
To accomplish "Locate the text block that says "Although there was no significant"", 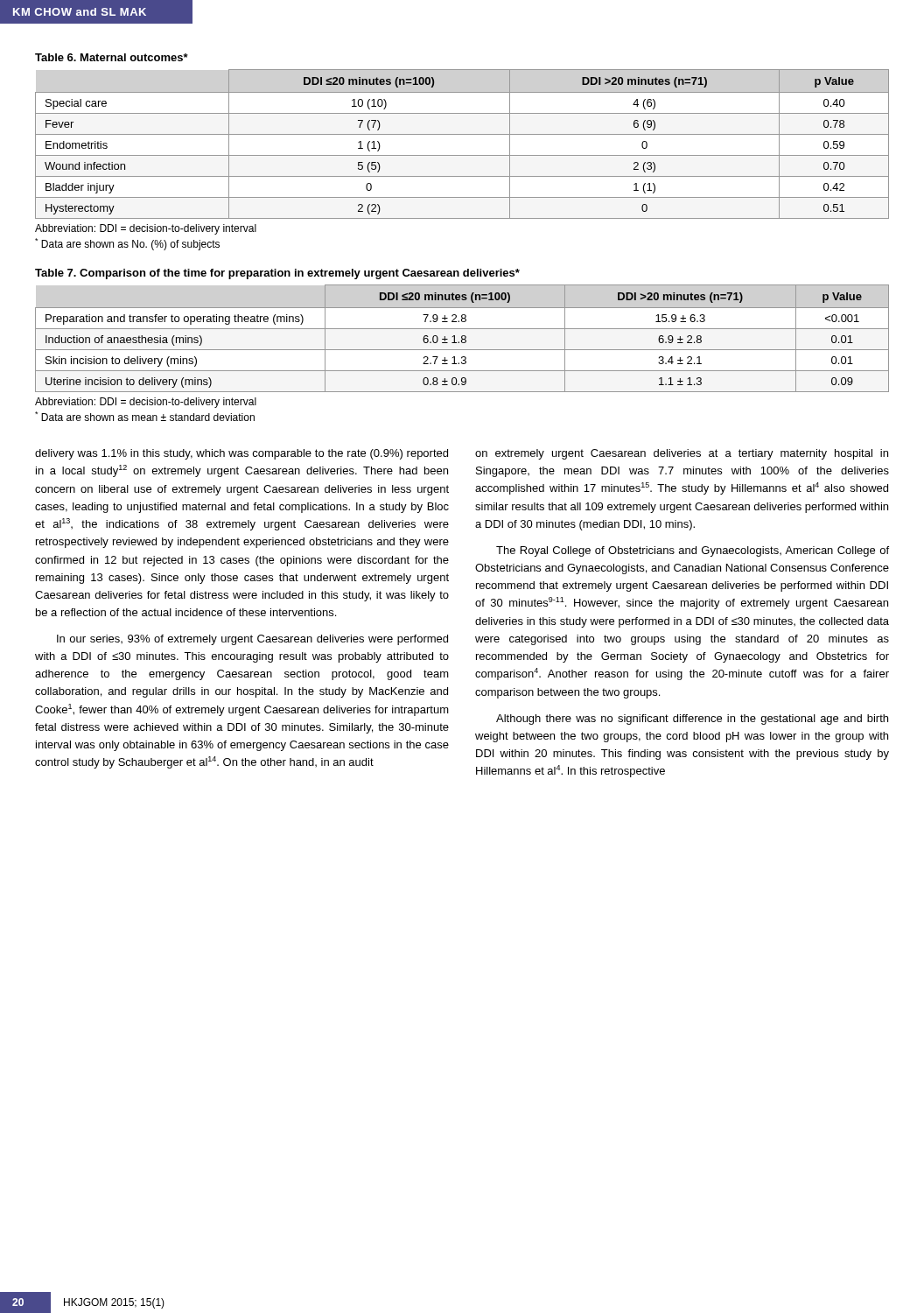I will coord(682,745).
